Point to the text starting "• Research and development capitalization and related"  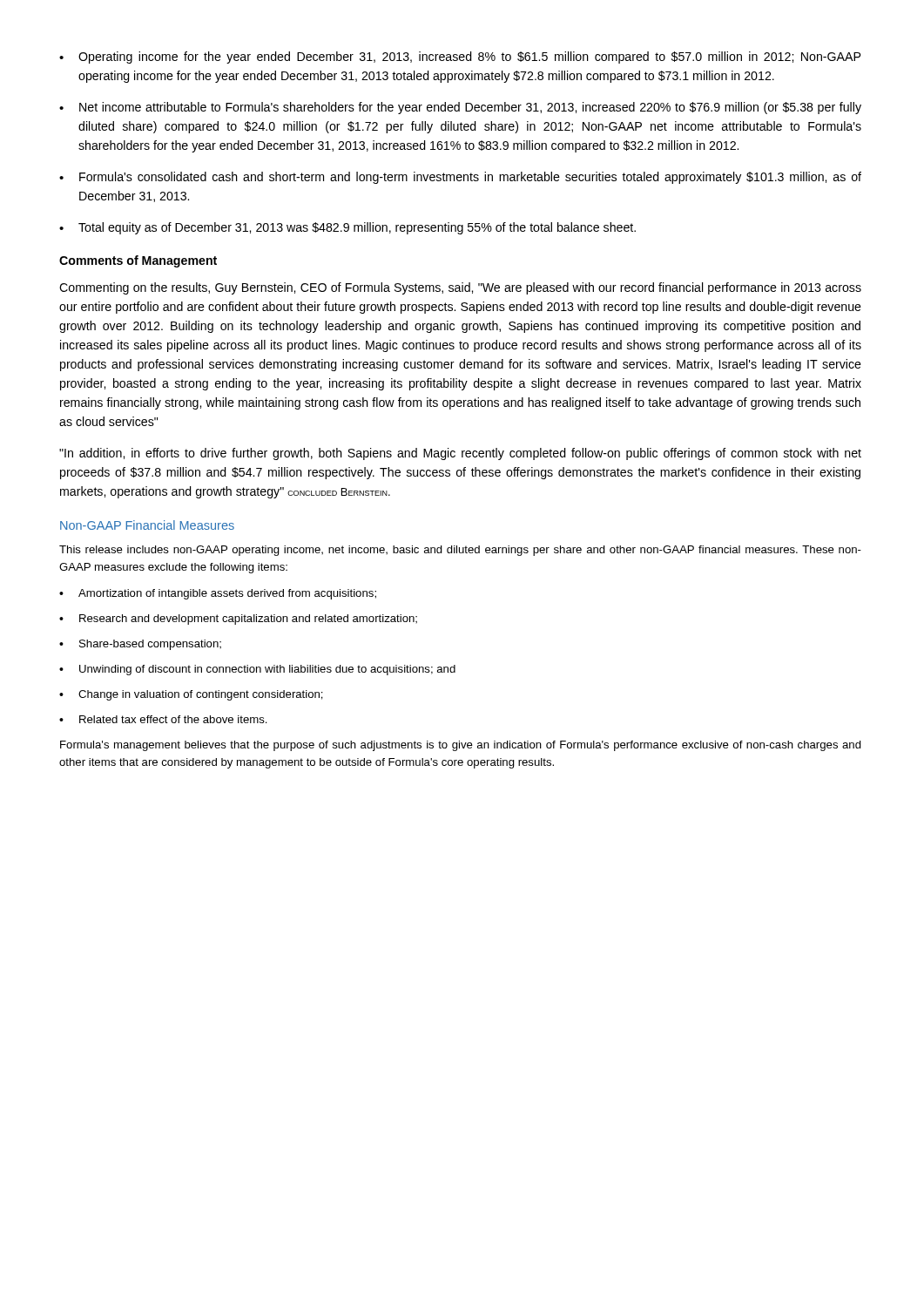[x=238, y=620]
